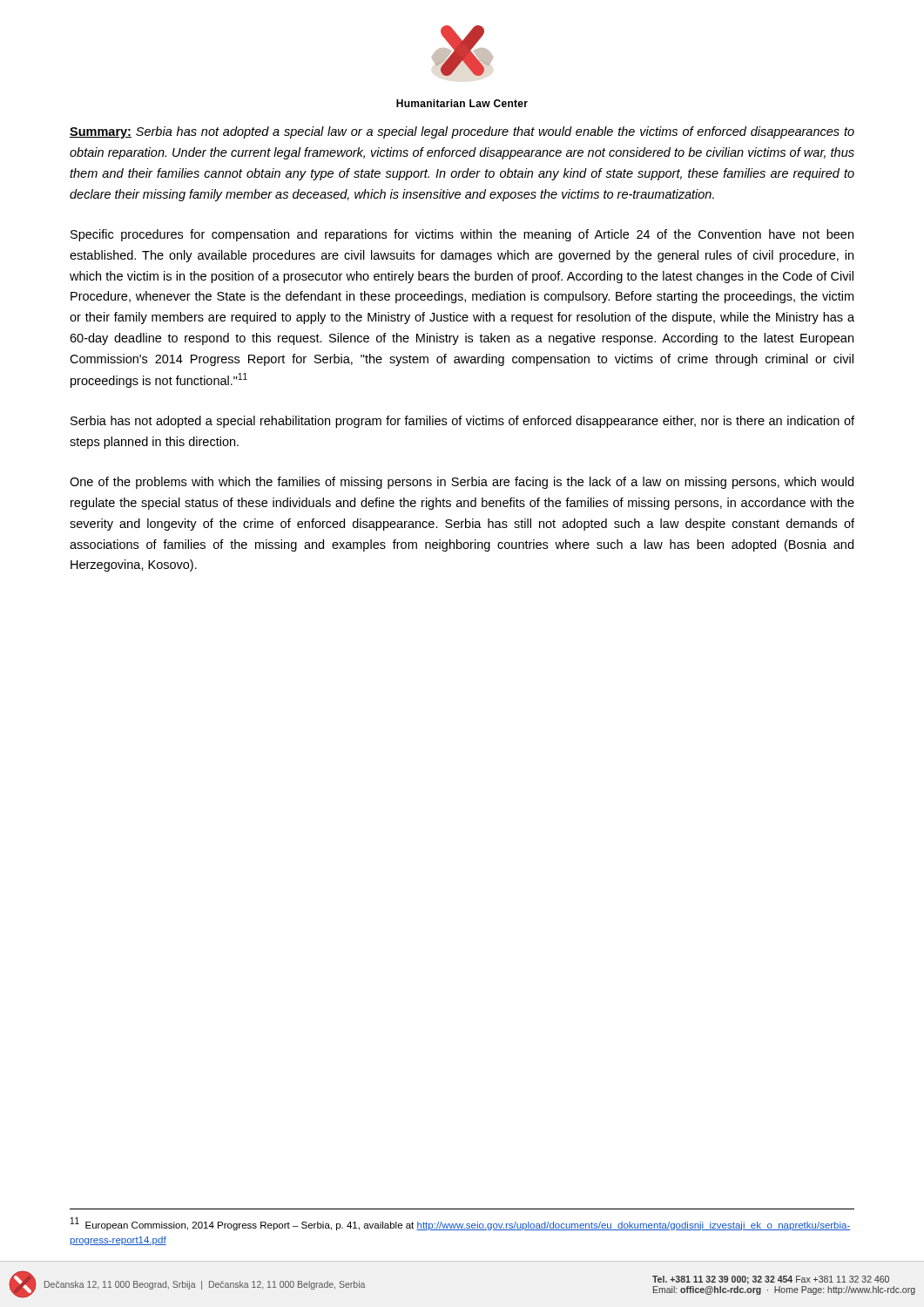The height and width of the screenshot is (1307, 924).
Task: Point to the block starting "One of the"
Action: 462,523
